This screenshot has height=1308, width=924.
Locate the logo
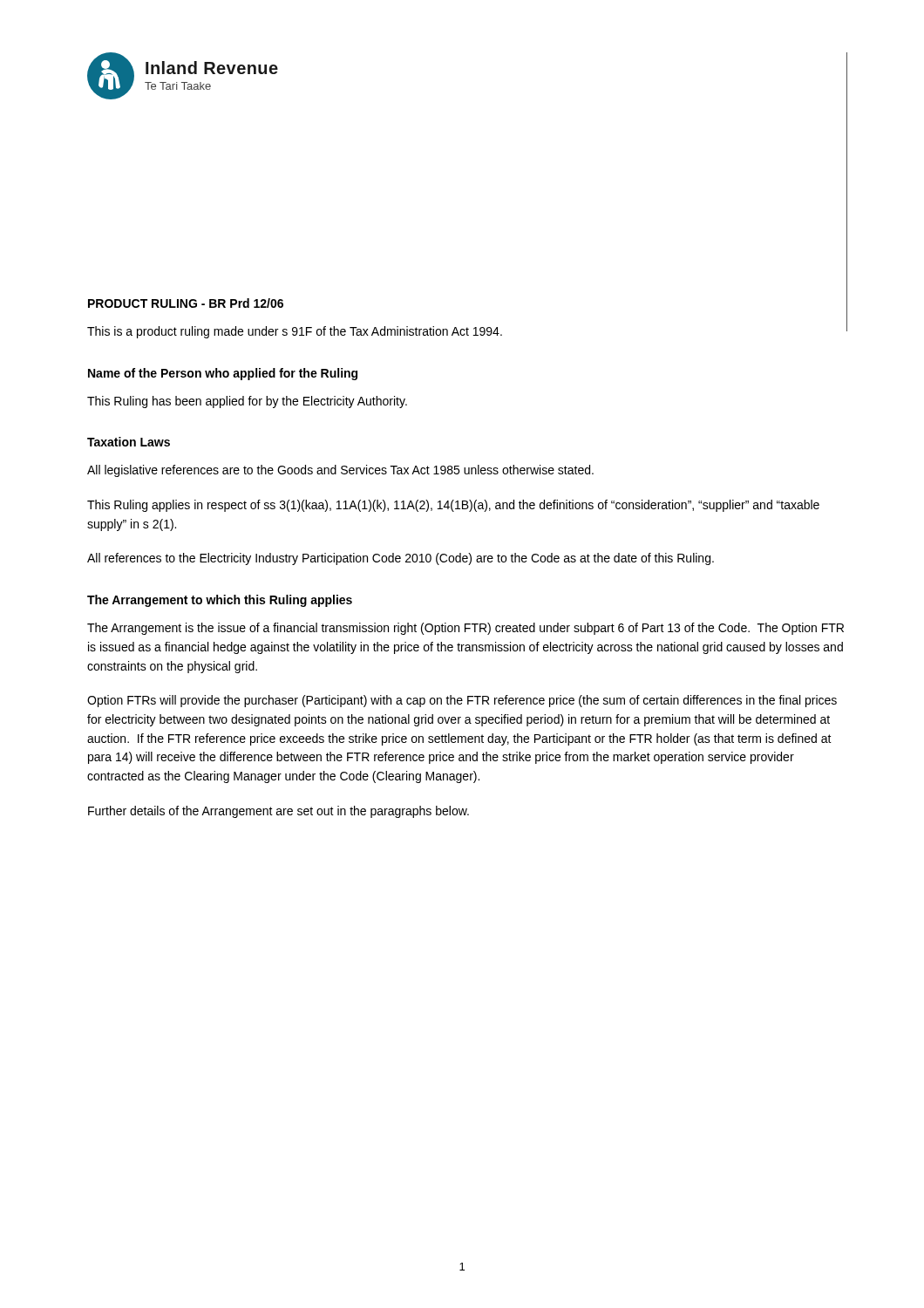coord(183,76)
